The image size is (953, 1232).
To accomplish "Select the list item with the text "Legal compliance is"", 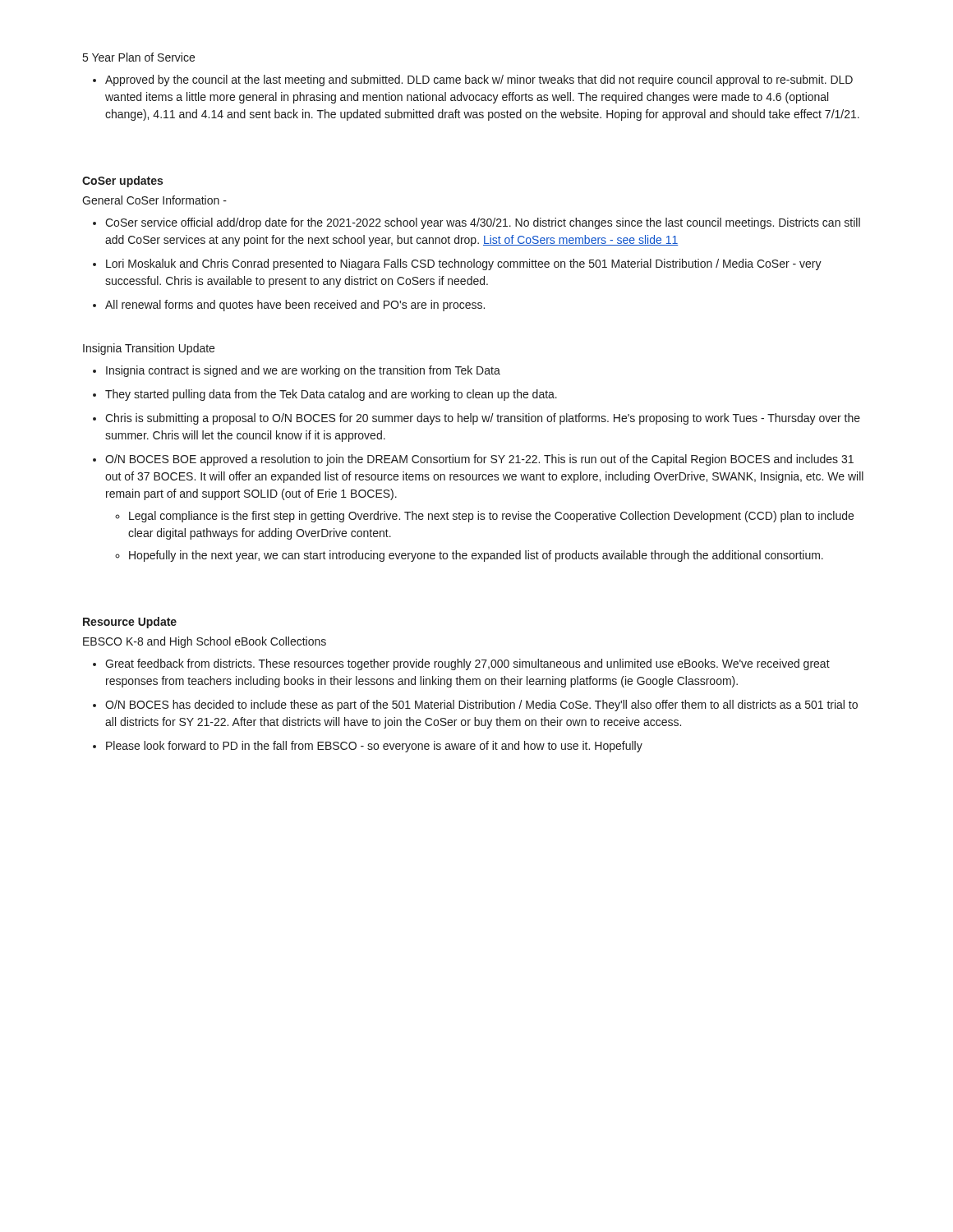I will [x=491, y=524].
